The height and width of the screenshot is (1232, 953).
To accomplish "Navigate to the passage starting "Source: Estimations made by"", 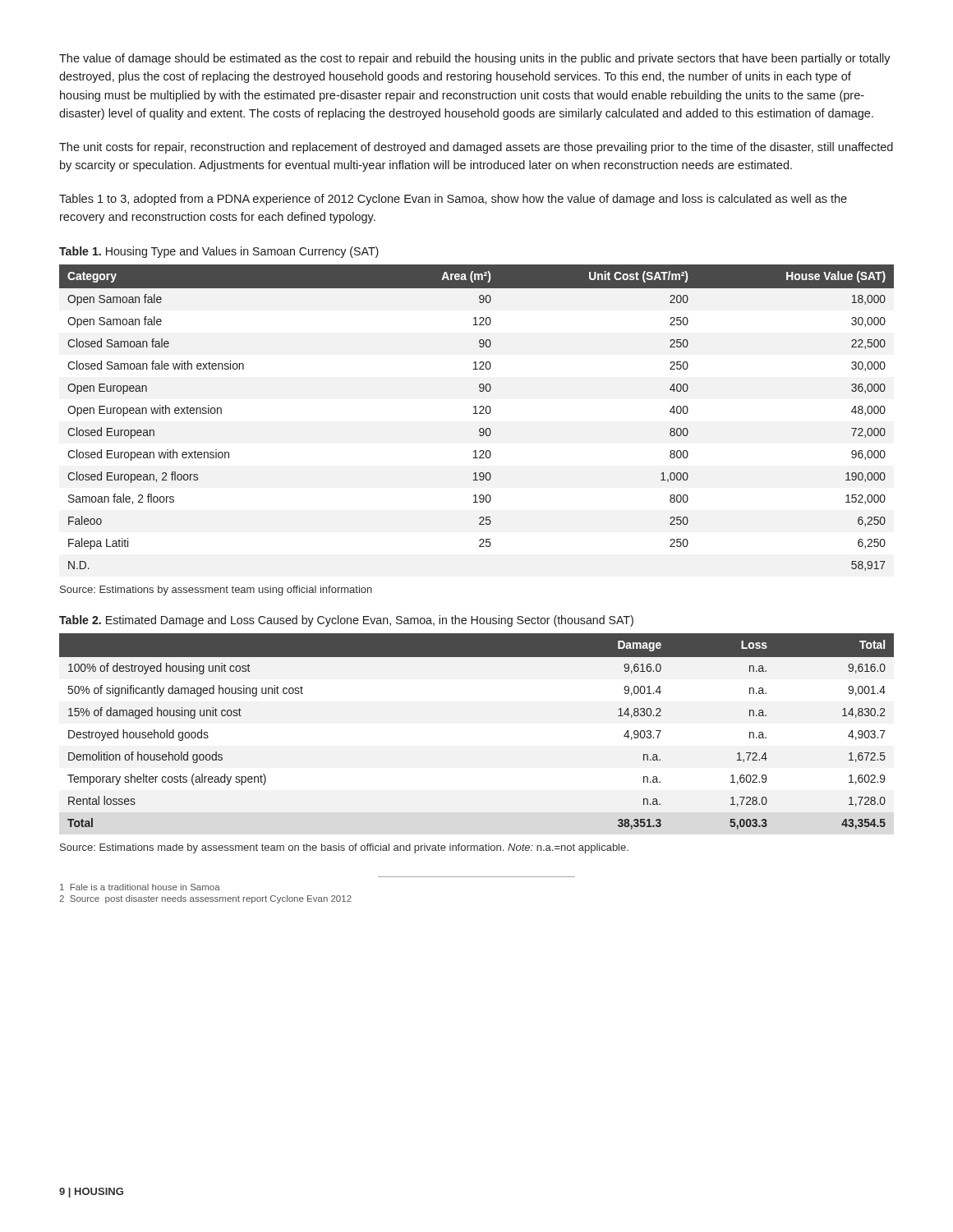I will click(x=344, y=847).
